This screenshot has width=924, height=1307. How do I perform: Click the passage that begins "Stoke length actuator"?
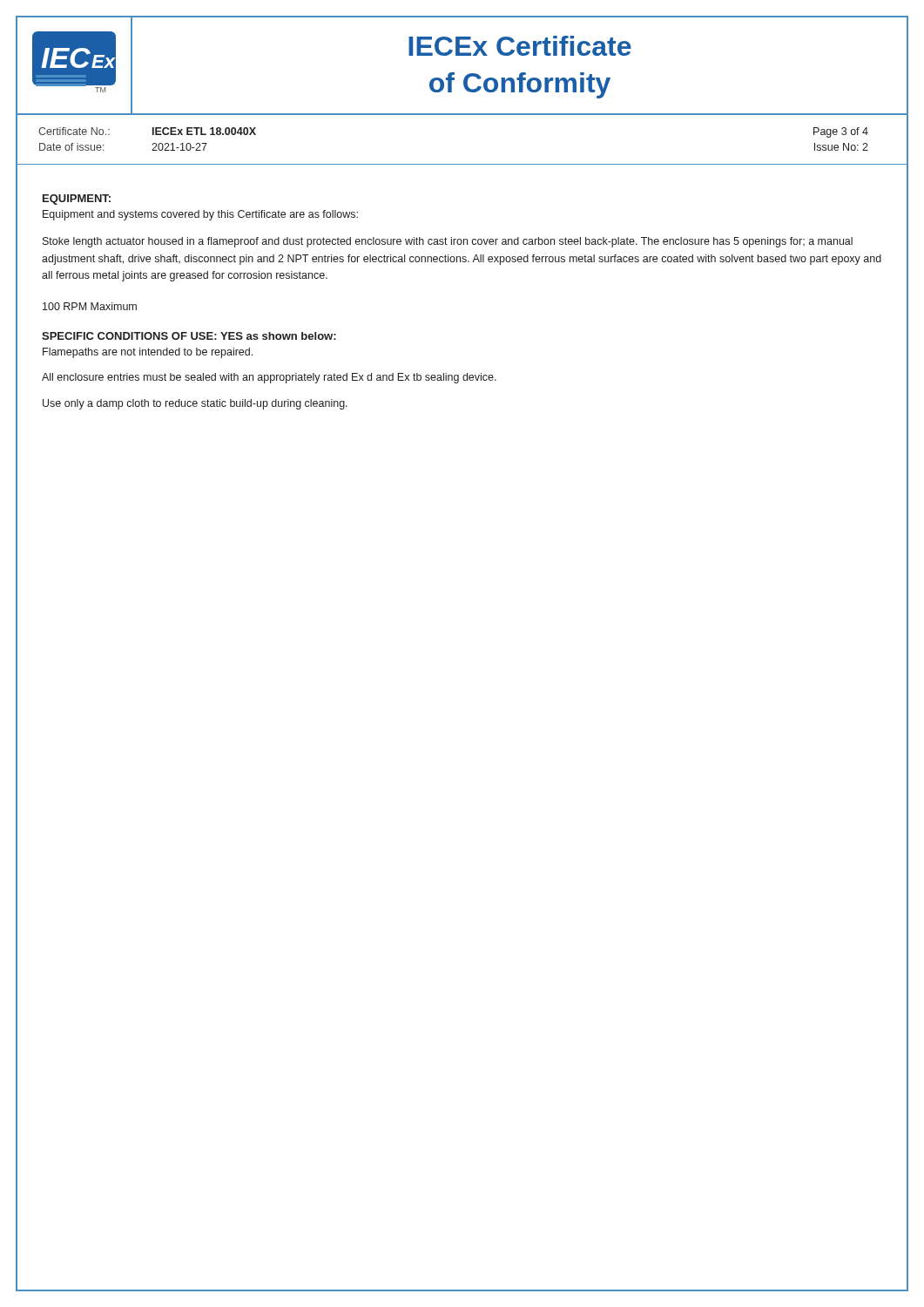point(462,259)
